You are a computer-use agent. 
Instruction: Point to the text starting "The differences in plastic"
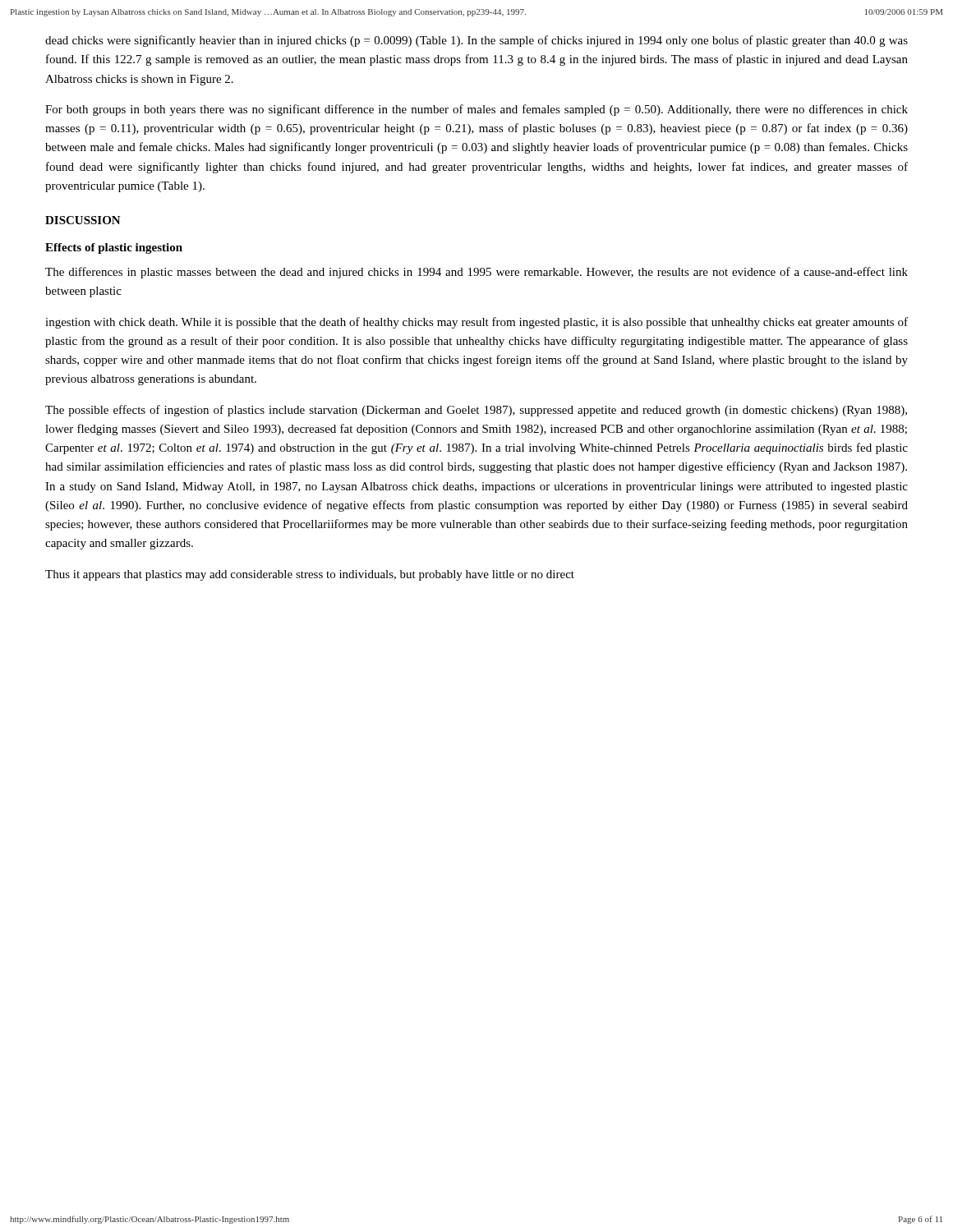[x=476, y=281]
